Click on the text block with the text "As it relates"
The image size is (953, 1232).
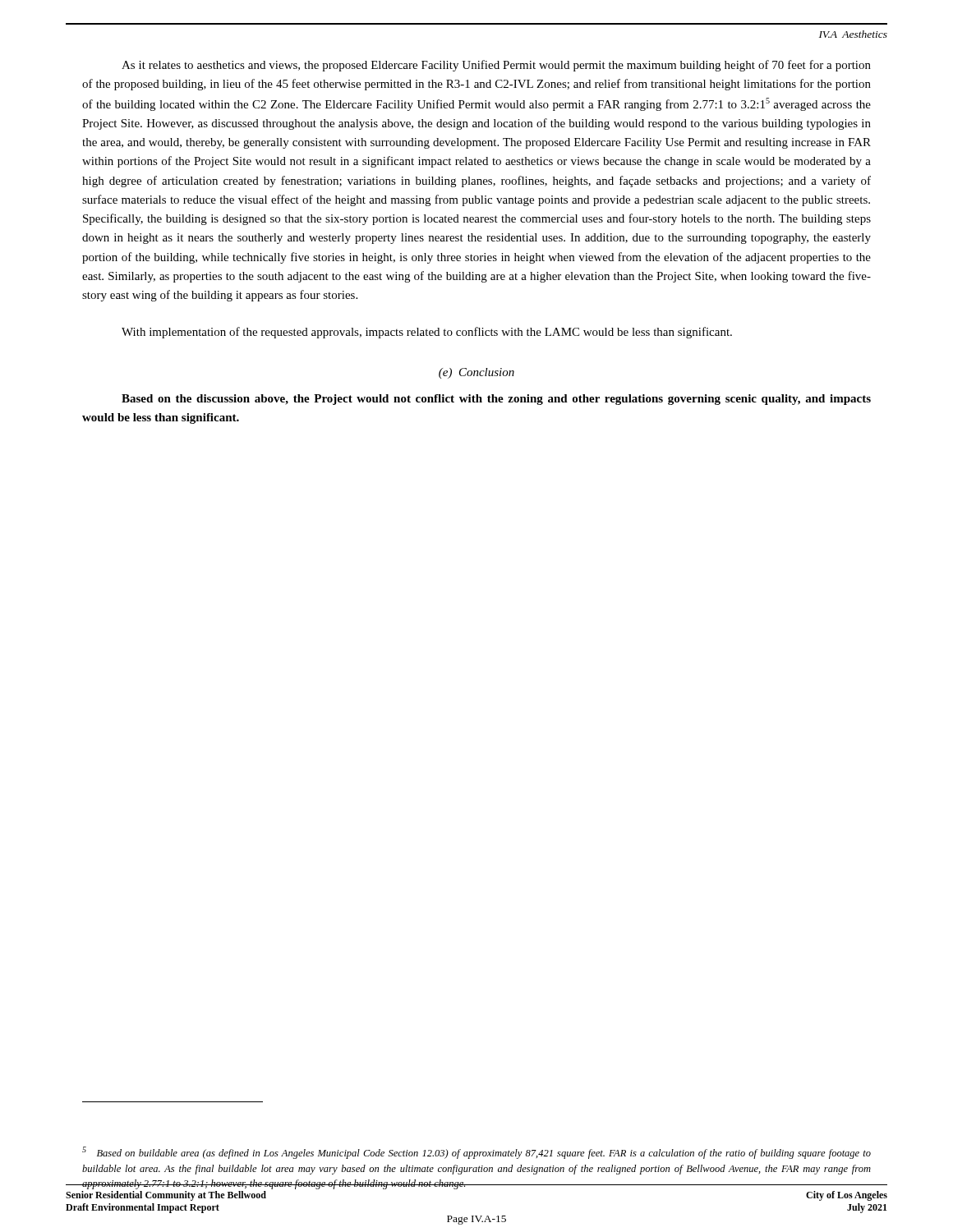point(476,180)
